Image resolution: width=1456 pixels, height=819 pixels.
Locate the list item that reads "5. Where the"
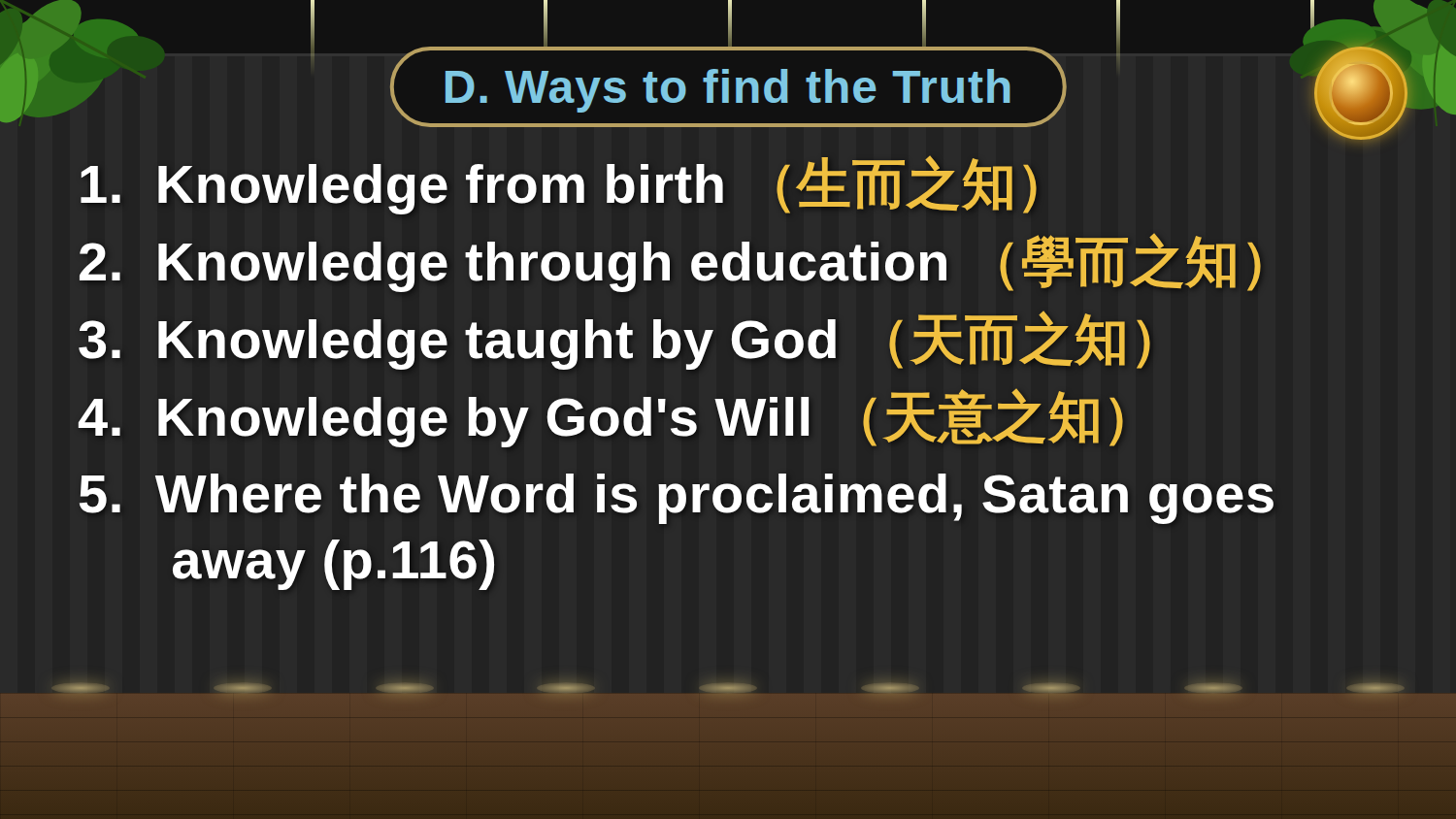738,527
